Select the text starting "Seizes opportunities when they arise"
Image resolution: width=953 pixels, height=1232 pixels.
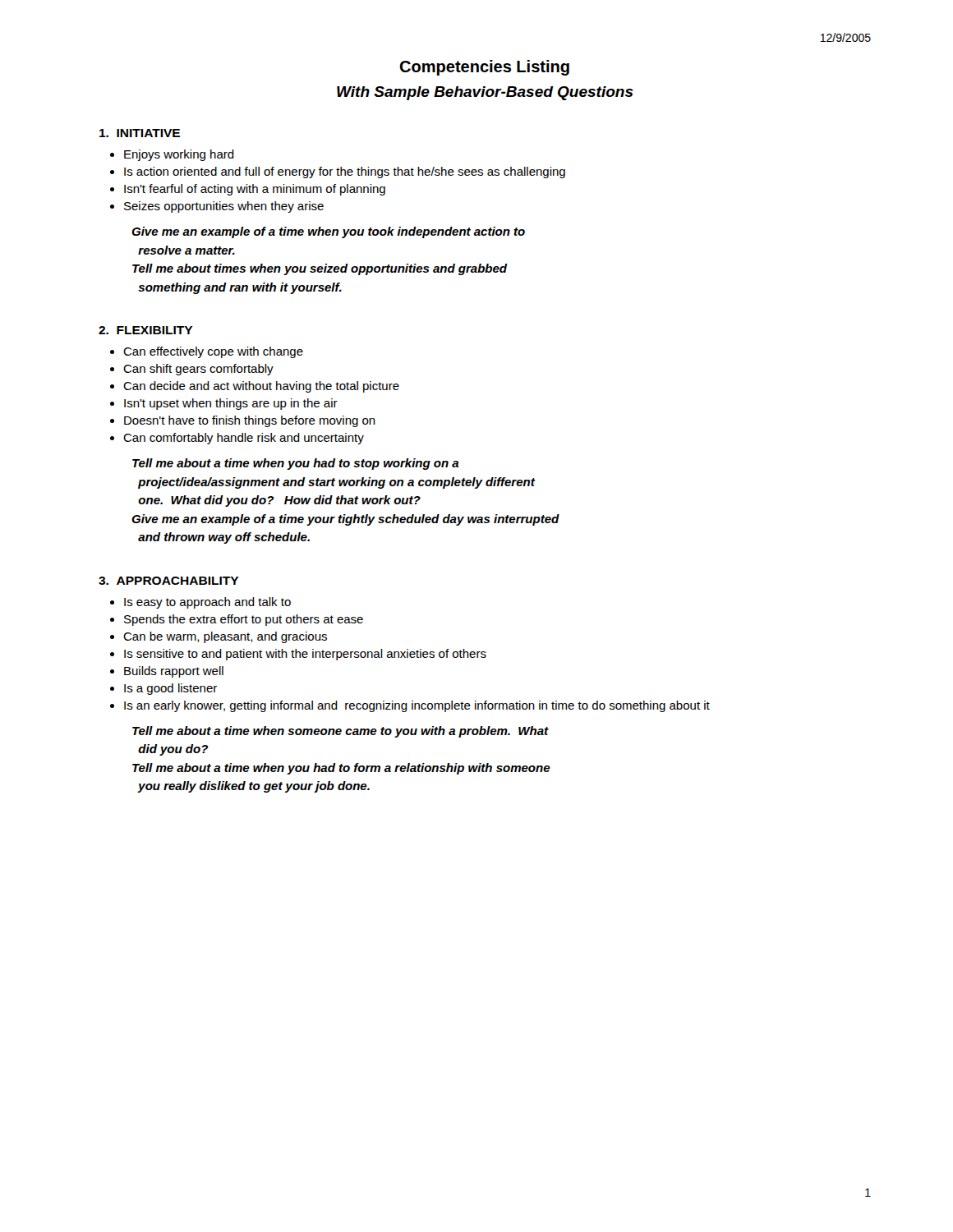point(224,206)
